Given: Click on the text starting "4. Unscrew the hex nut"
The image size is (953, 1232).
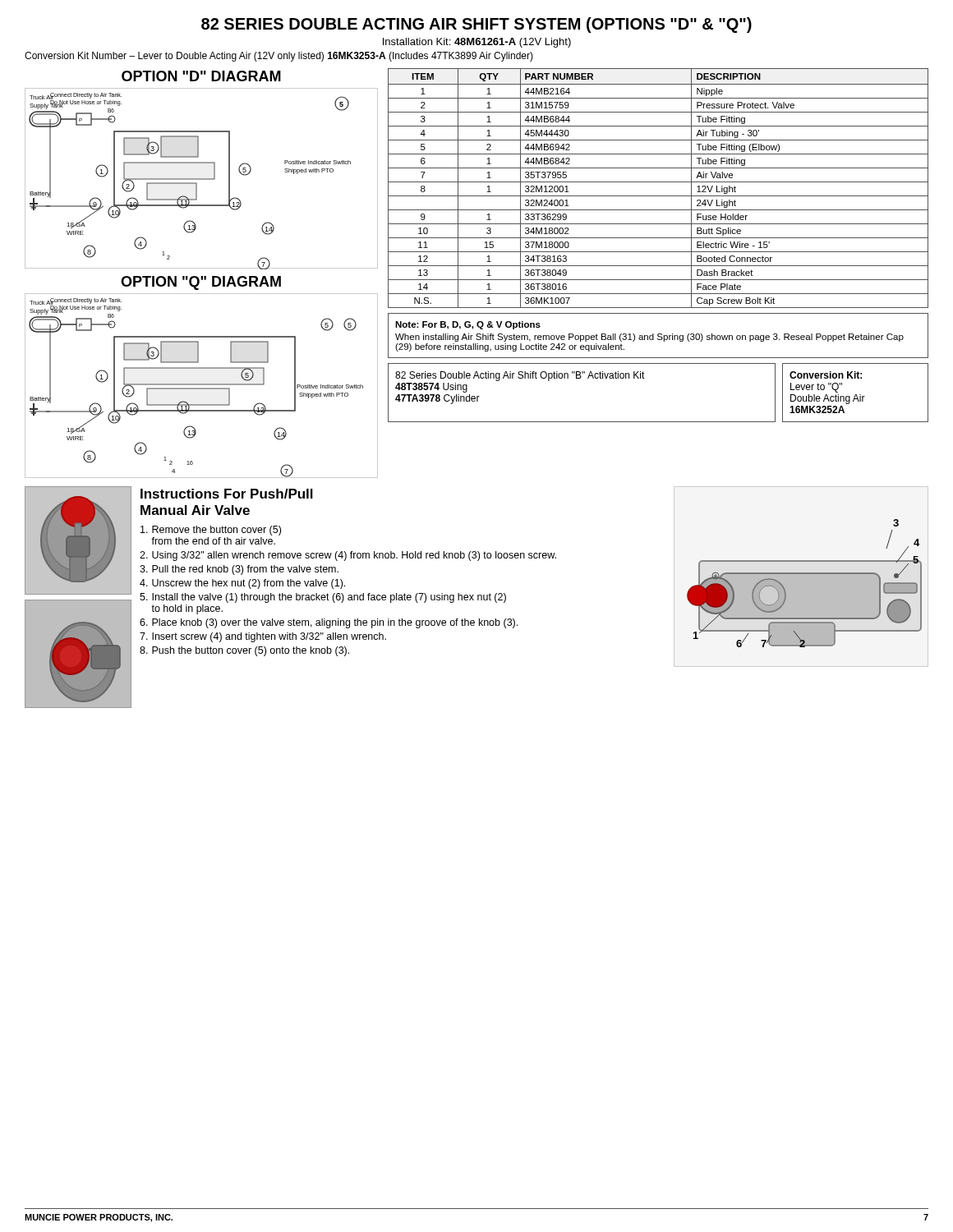Looking at the screenshot, I should click(243, 583).
